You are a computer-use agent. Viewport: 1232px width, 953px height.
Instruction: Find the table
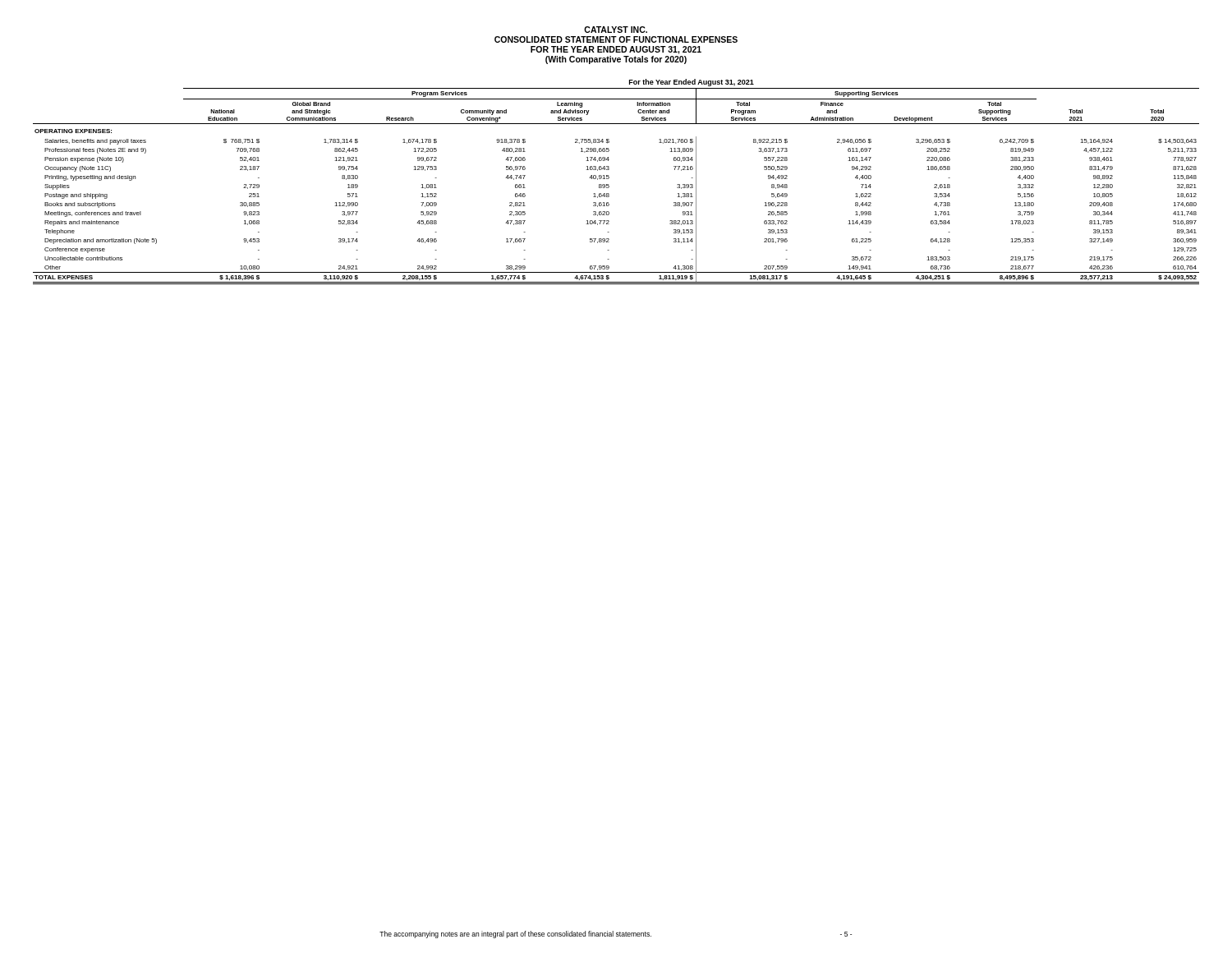coord(616,181)
